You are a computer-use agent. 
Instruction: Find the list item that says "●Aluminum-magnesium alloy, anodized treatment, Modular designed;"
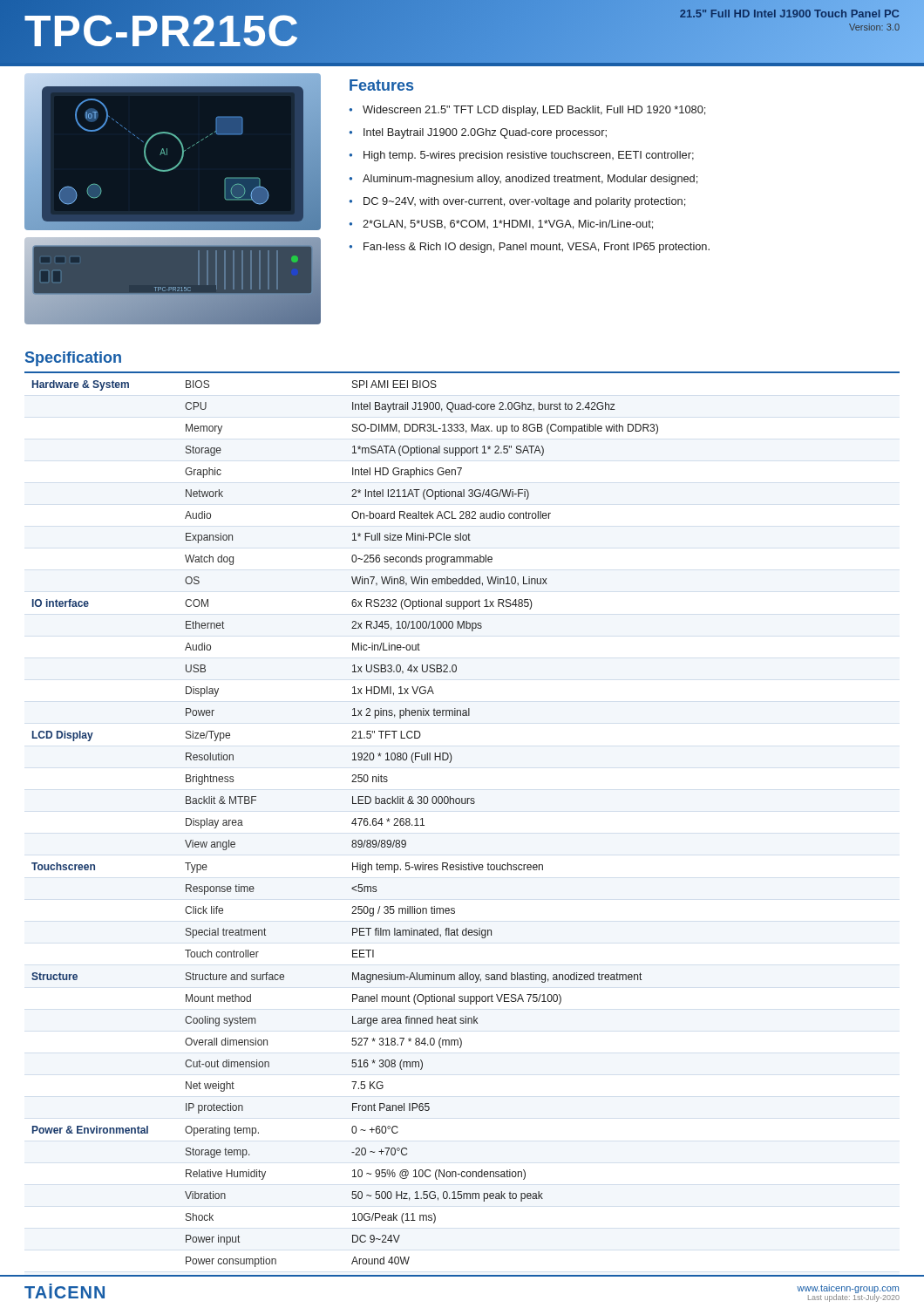pyautogui.click(x=524, y=178)
